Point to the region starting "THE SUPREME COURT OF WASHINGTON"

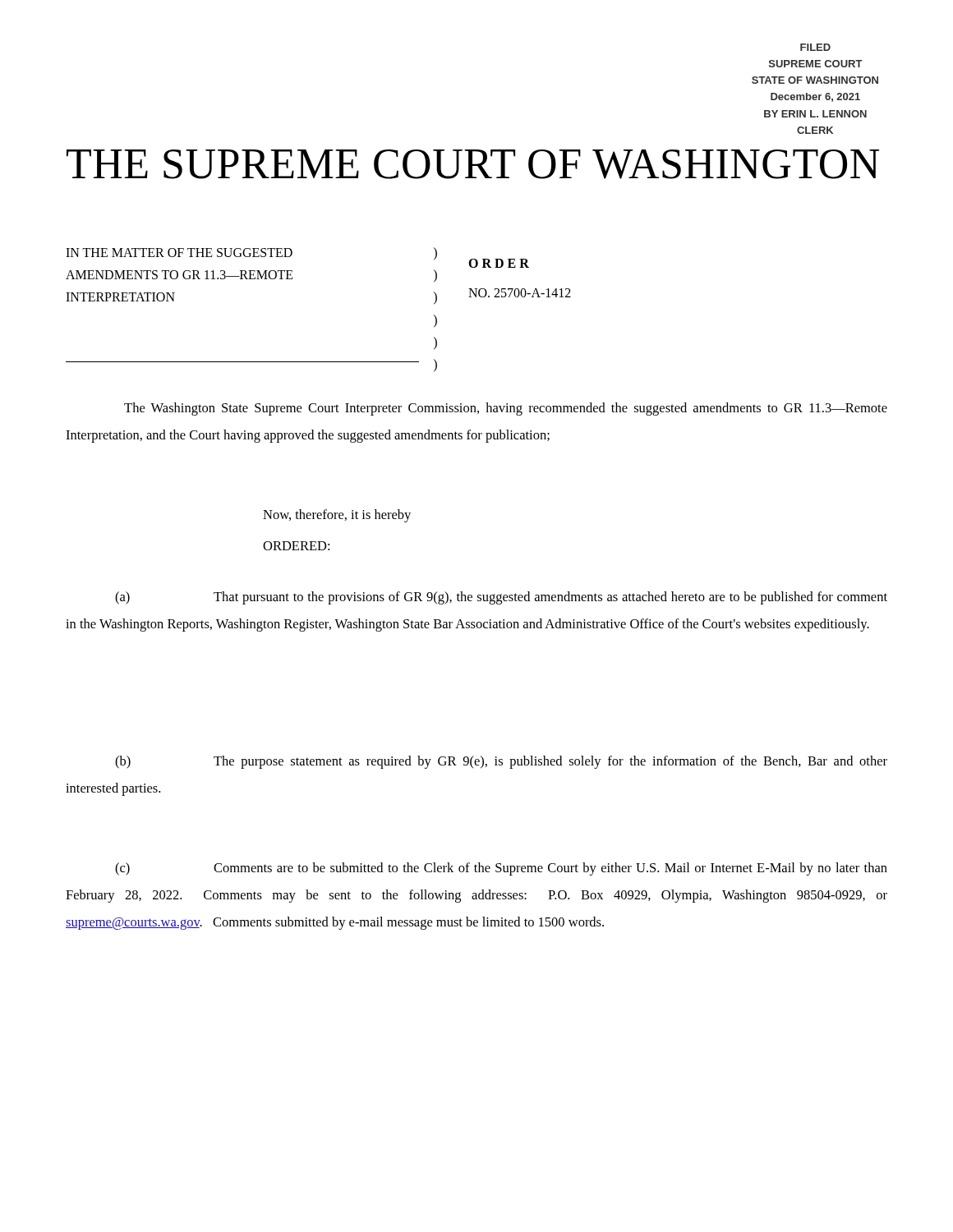473,164
